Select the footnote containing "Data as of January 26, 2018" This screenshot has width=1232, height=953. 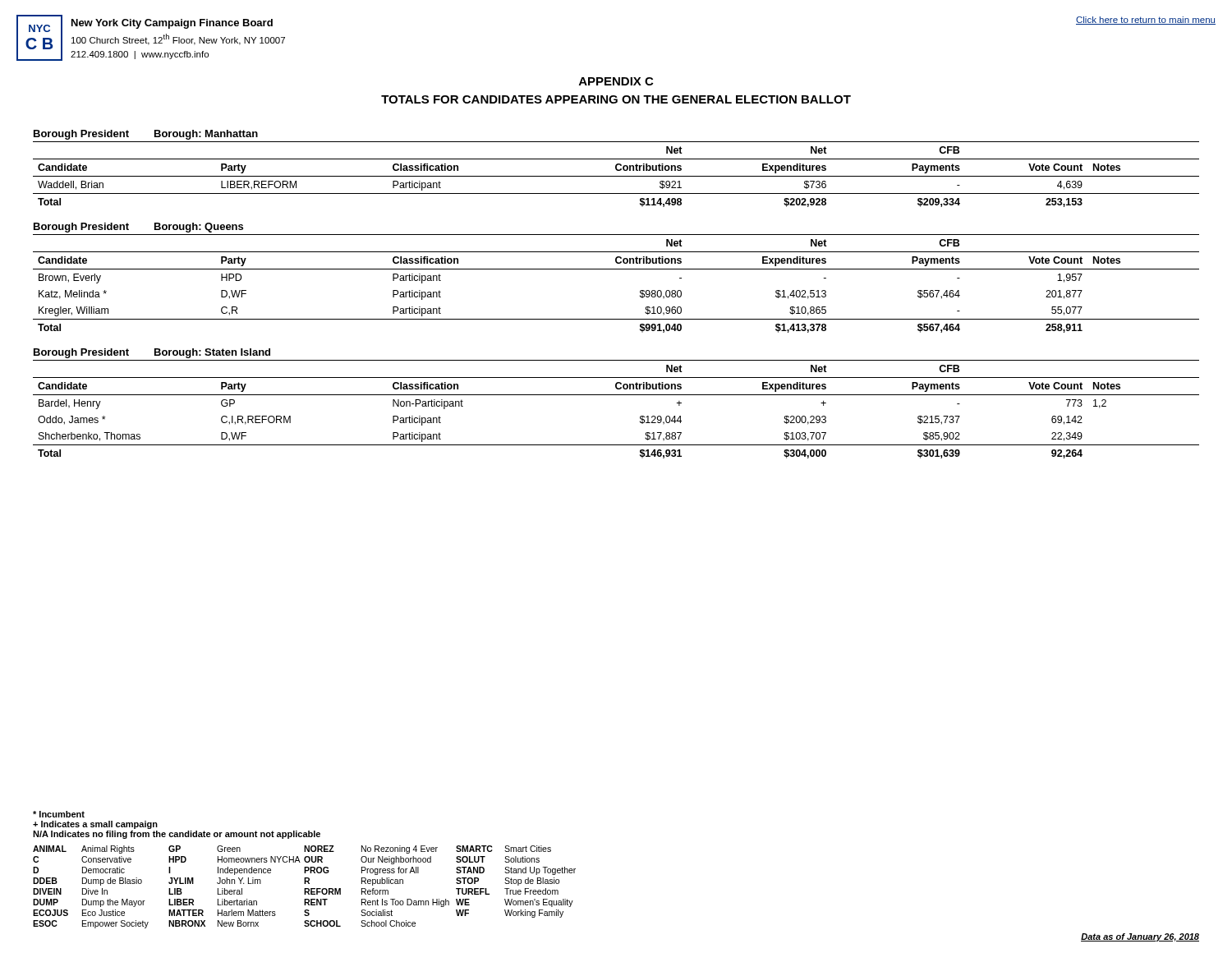[x=1140, y=937]
